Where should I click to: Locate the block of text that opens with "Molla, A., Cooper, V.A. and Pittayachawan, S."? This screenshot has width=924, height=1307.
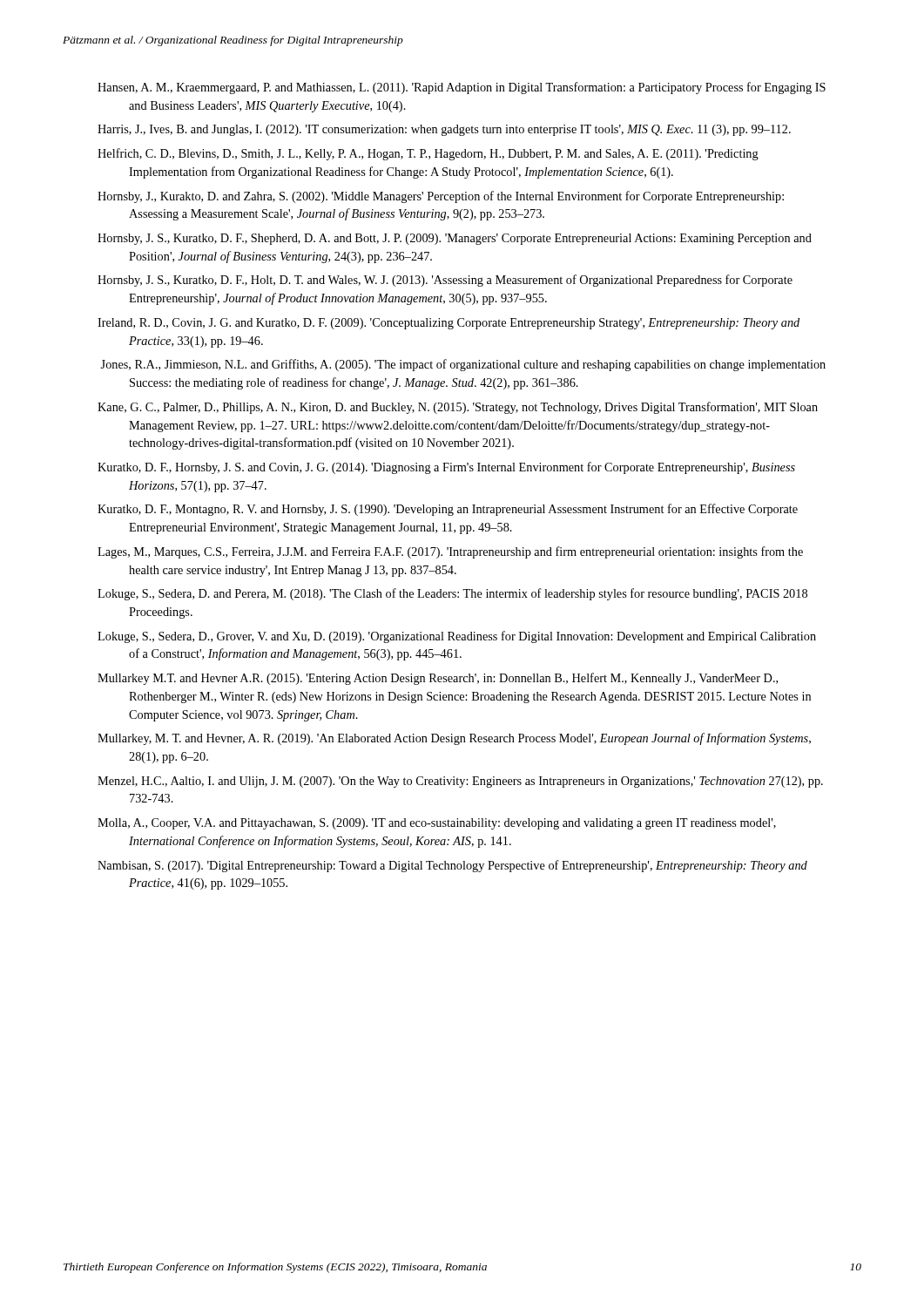tap(437, 832)
